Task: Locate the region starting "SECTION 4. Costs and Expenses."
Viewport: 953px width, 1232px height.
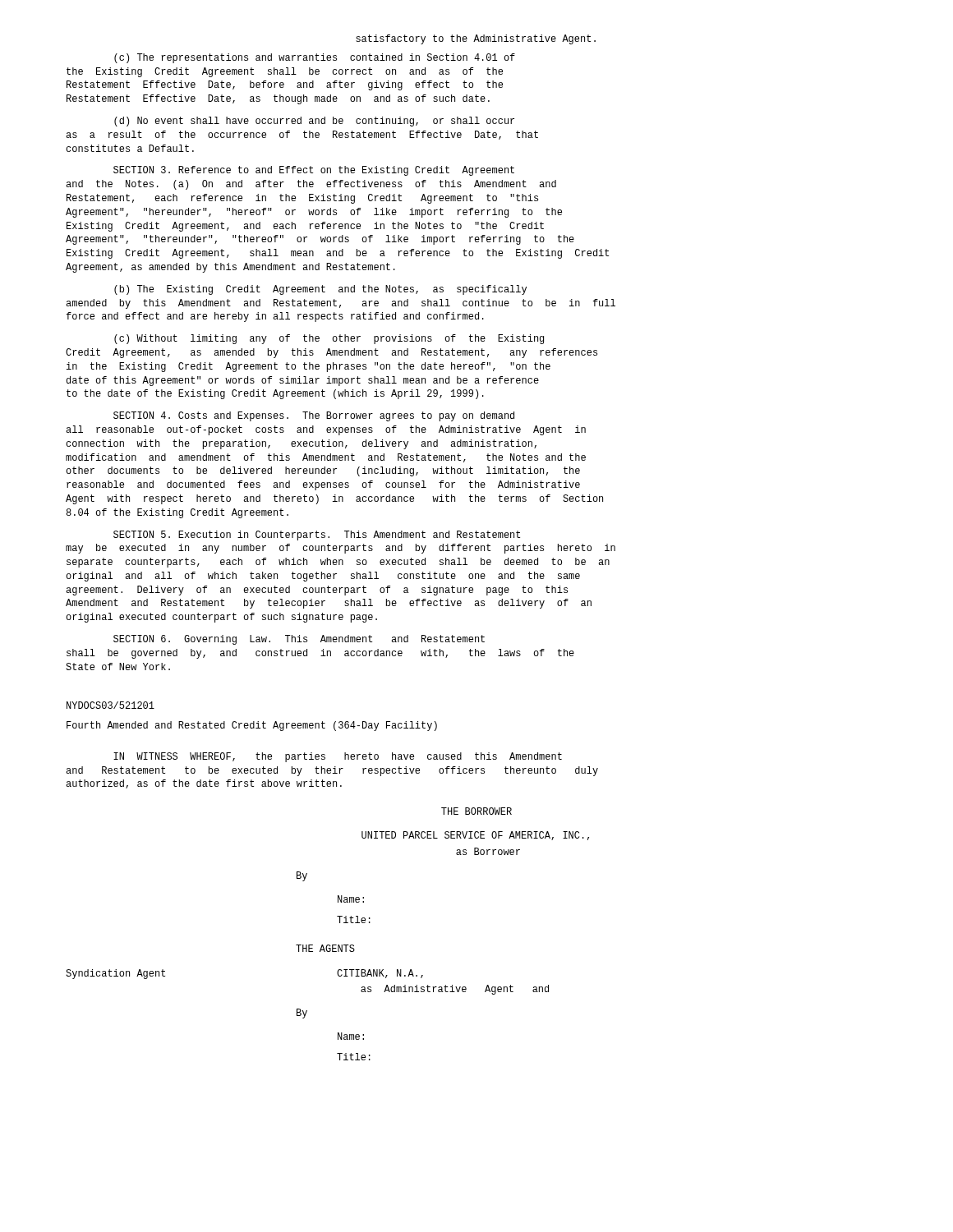Action: (335, 465)
